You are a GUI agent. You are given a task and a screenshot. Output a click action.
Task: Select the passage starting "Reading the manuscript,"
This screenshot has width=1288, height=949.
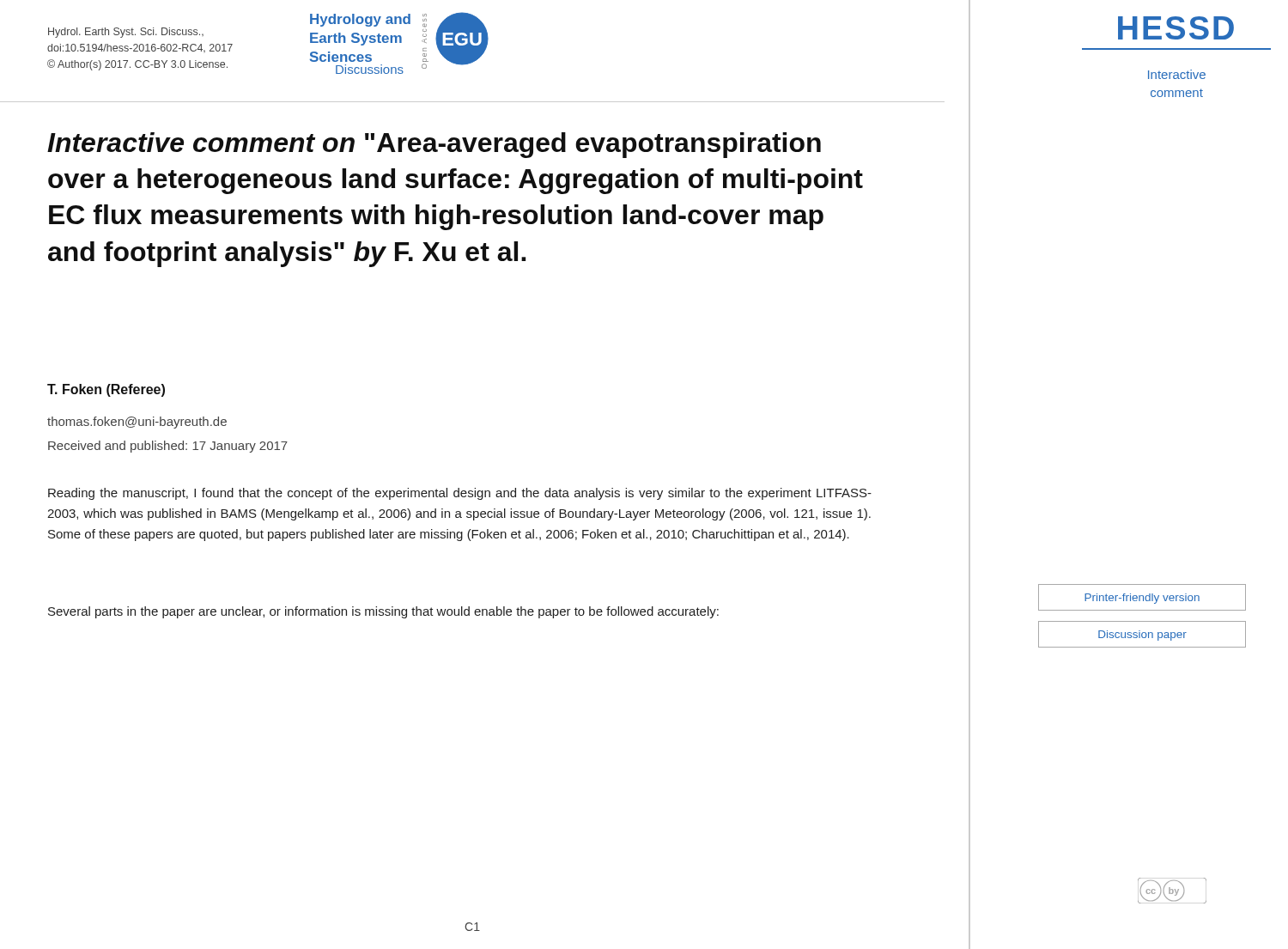pos(459,513)
